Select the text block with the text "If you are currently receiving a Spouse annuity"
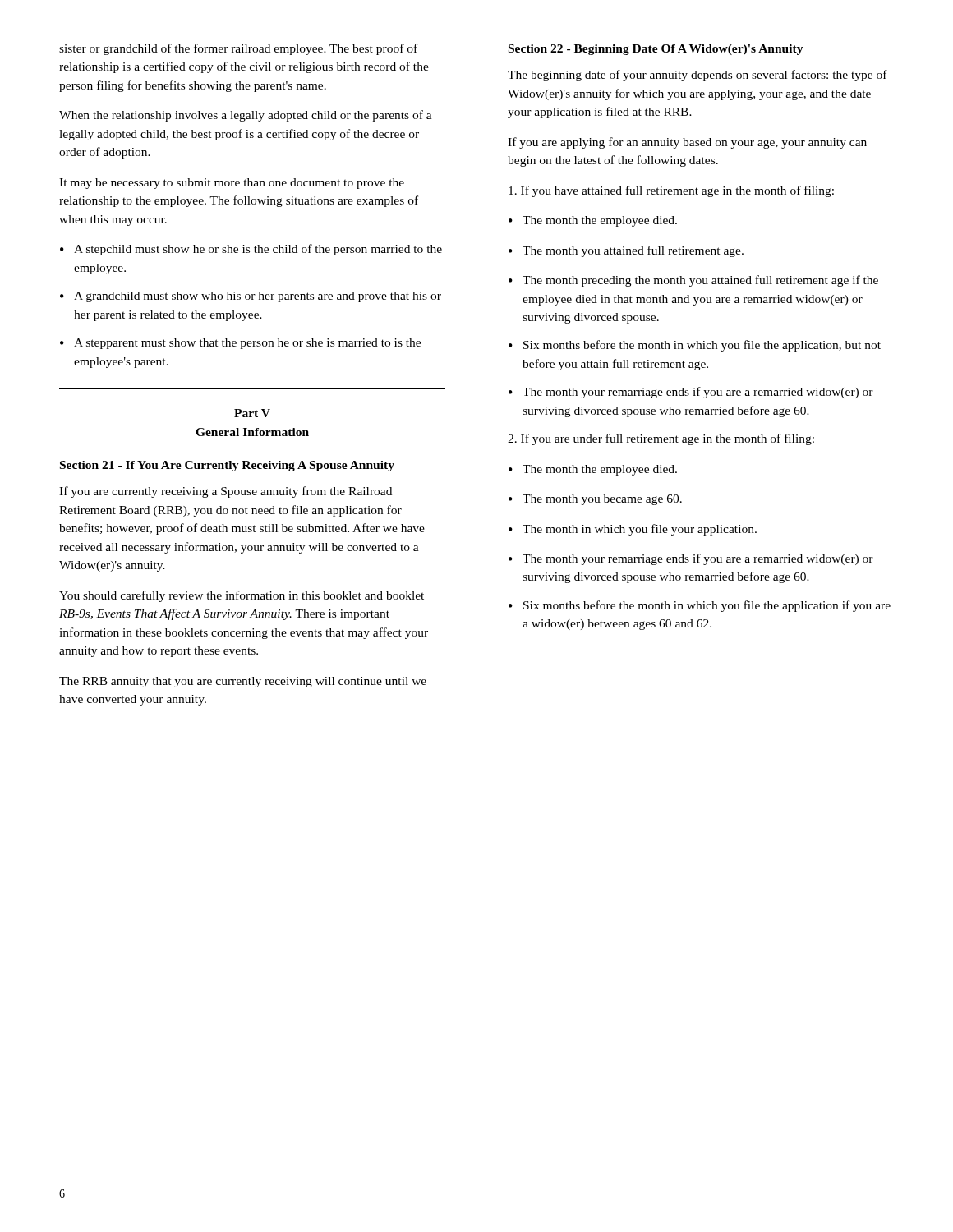Image resolution: width=953 pixels, height=1232 pixels. tap(252, 529)
